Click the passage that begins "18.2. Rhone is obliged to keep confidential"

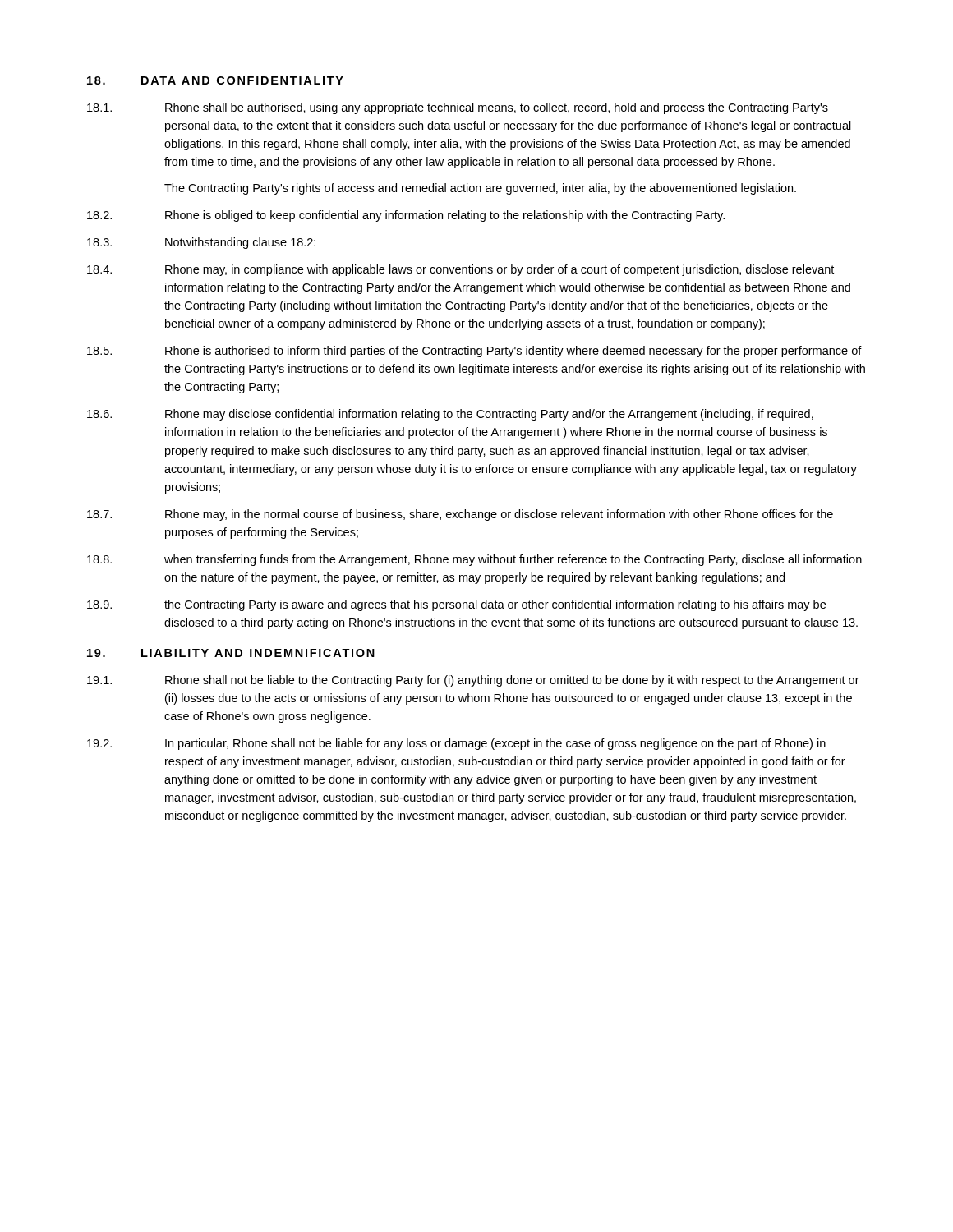[x=476, y=215]
